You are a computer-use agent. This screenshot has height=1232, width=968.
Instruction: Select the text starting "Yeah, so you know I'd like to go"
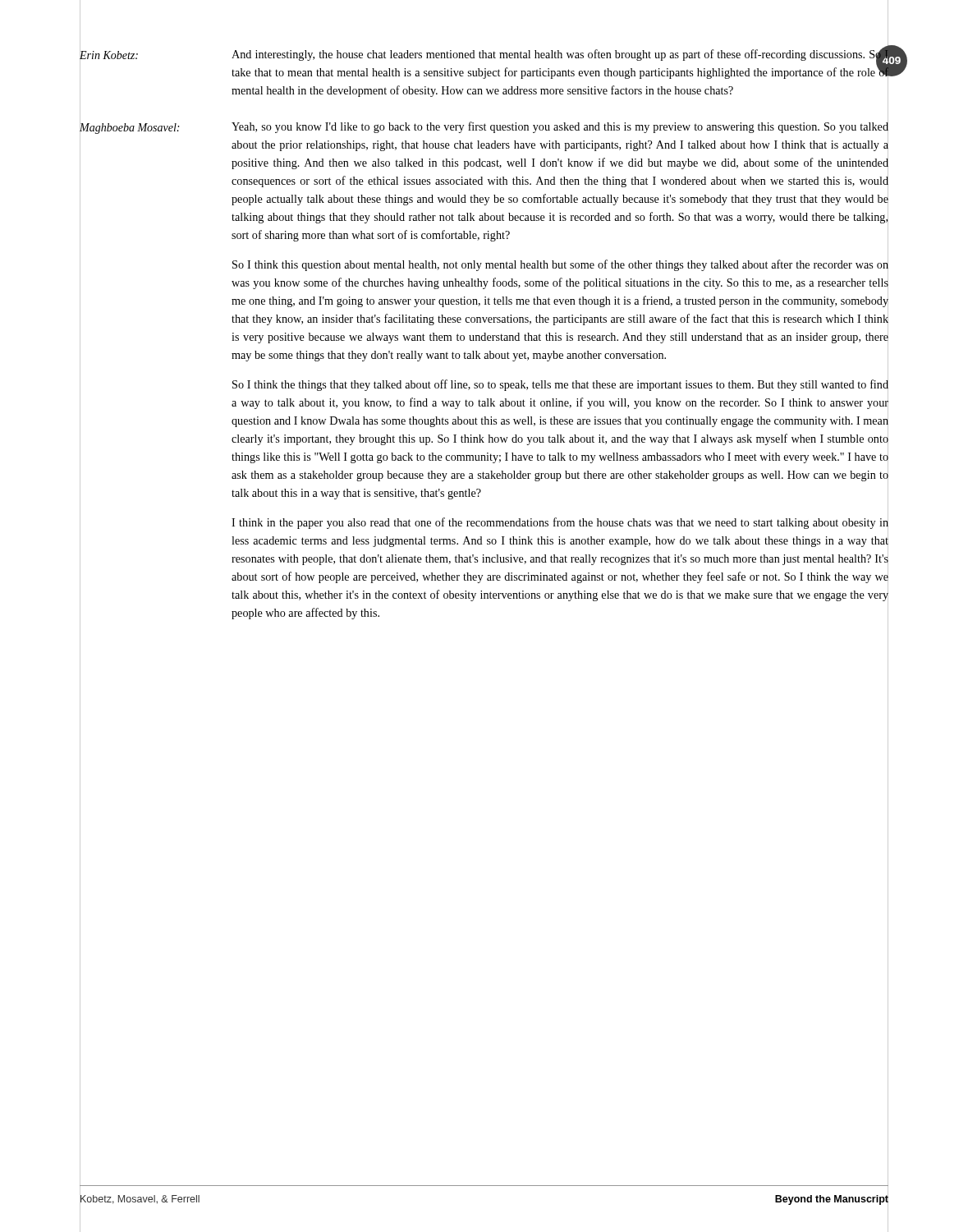pos(560,370)
